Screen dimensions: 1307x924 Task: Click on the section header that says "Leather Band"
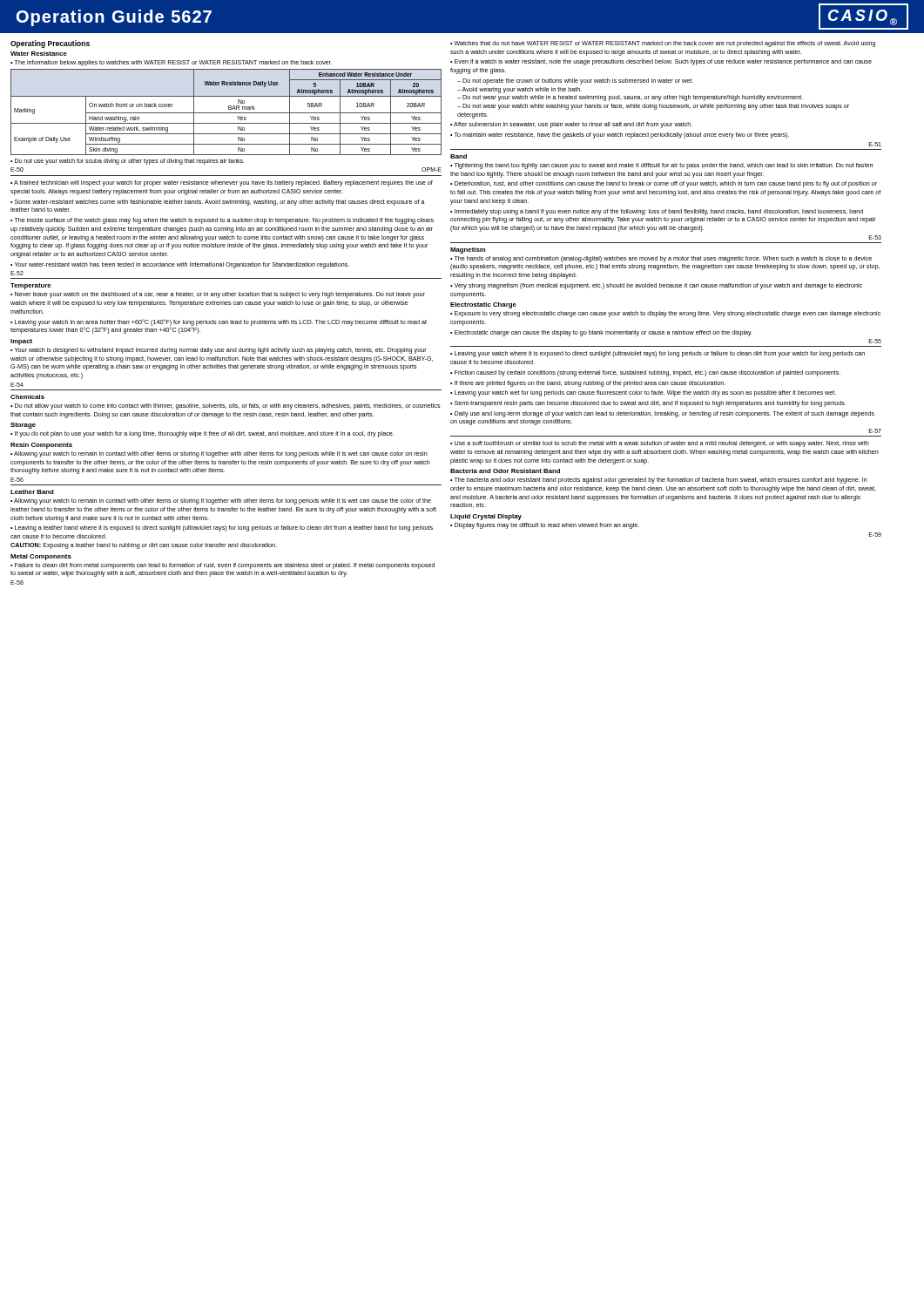[x=32, y=492]
